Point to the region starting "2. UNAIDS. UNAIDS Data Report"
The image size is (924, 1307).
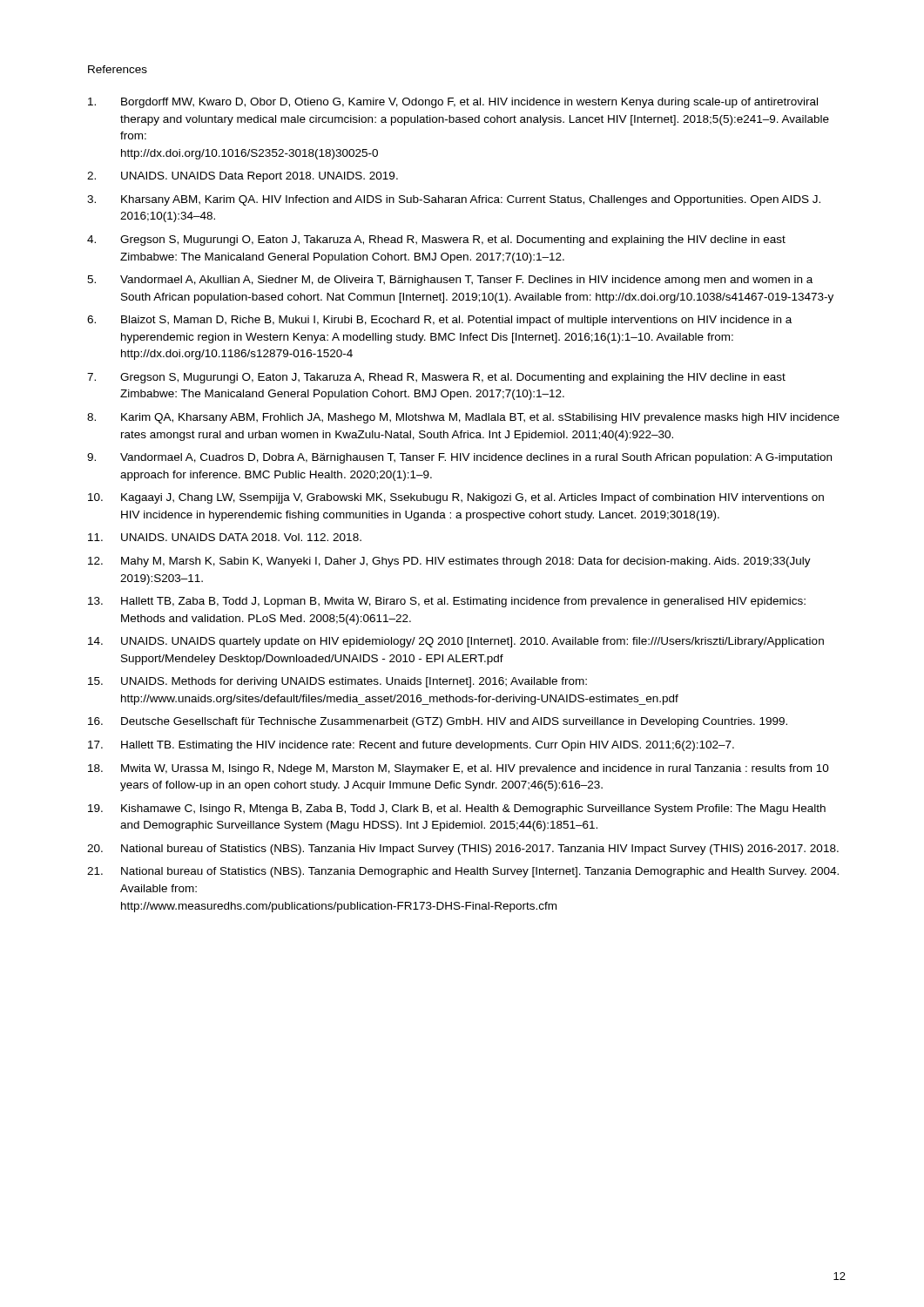243,177
